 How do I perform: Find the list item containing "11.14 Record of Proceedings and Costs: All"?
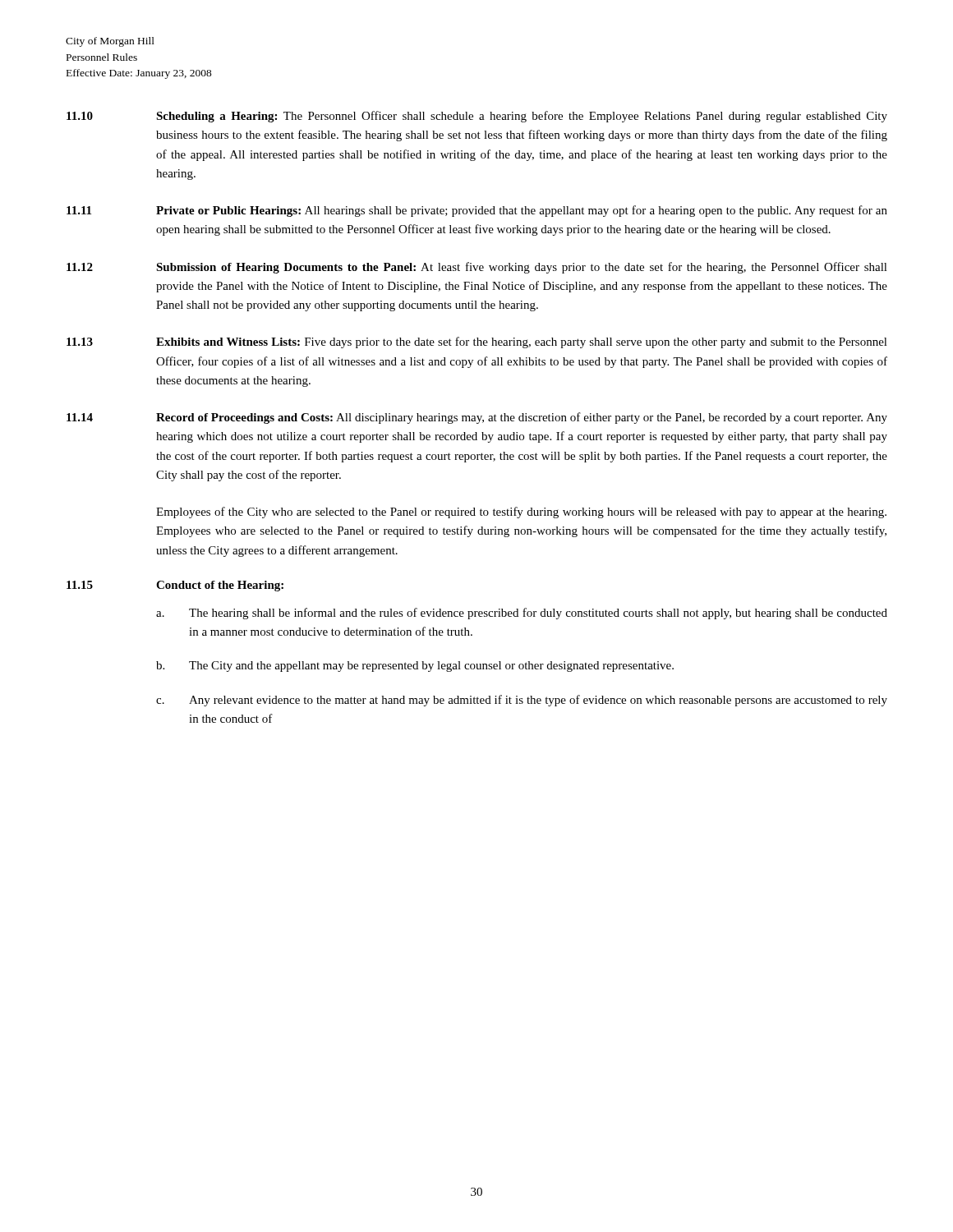[476, 446]
